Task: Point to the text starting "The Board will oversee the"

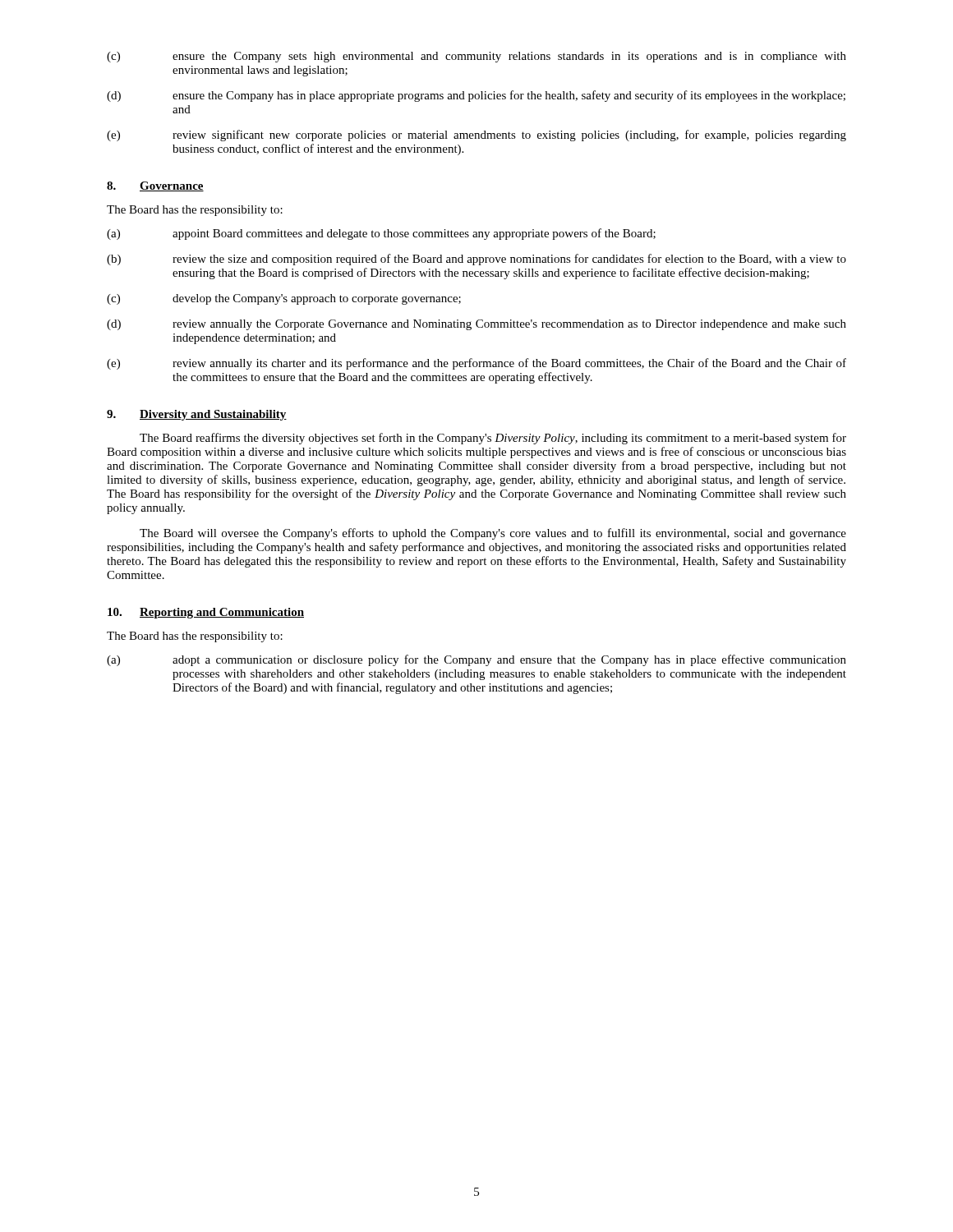Action: [476, 554]
